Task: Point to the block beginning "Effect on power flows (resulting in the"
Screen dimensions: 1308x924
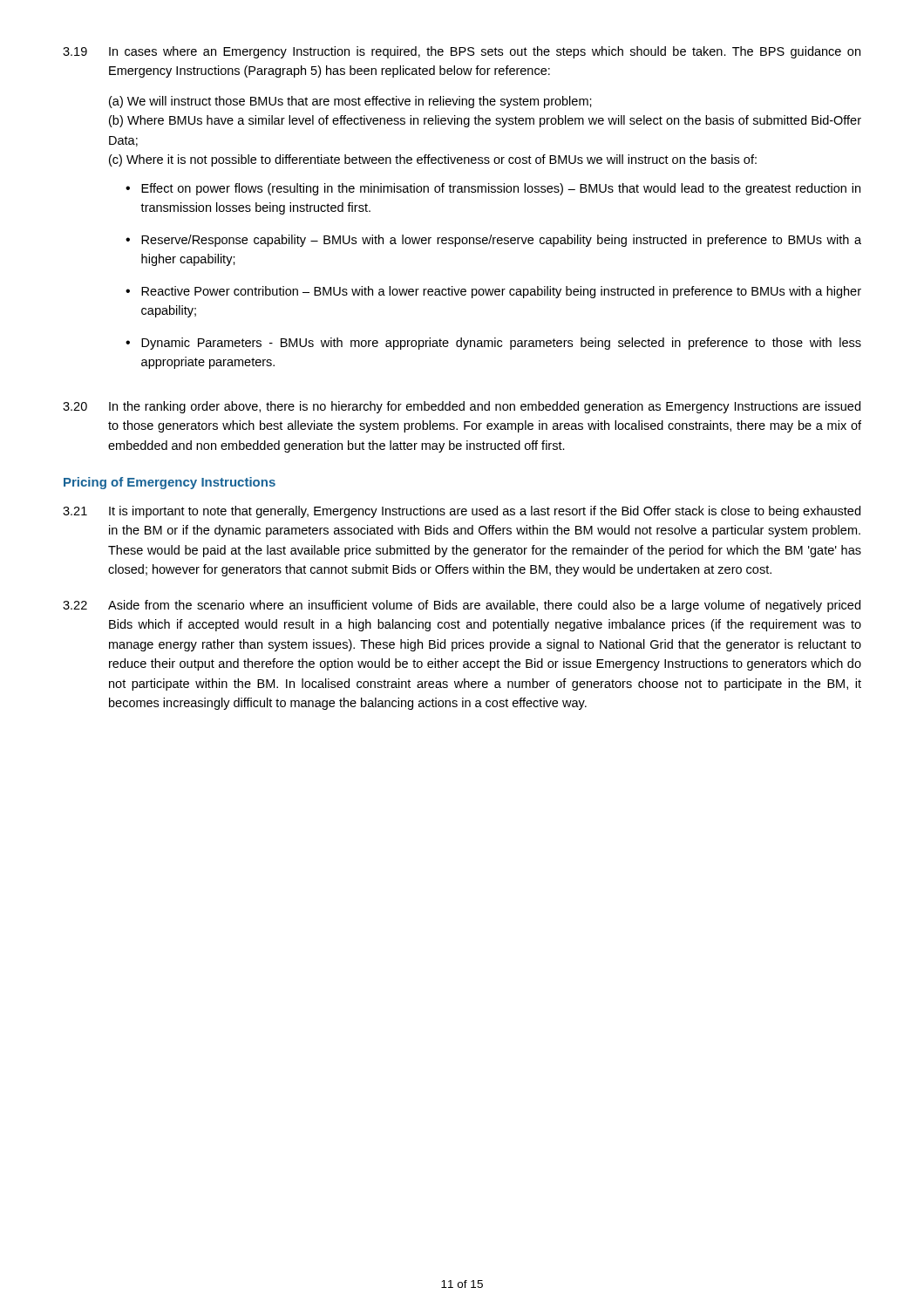Action: (501, 198)
